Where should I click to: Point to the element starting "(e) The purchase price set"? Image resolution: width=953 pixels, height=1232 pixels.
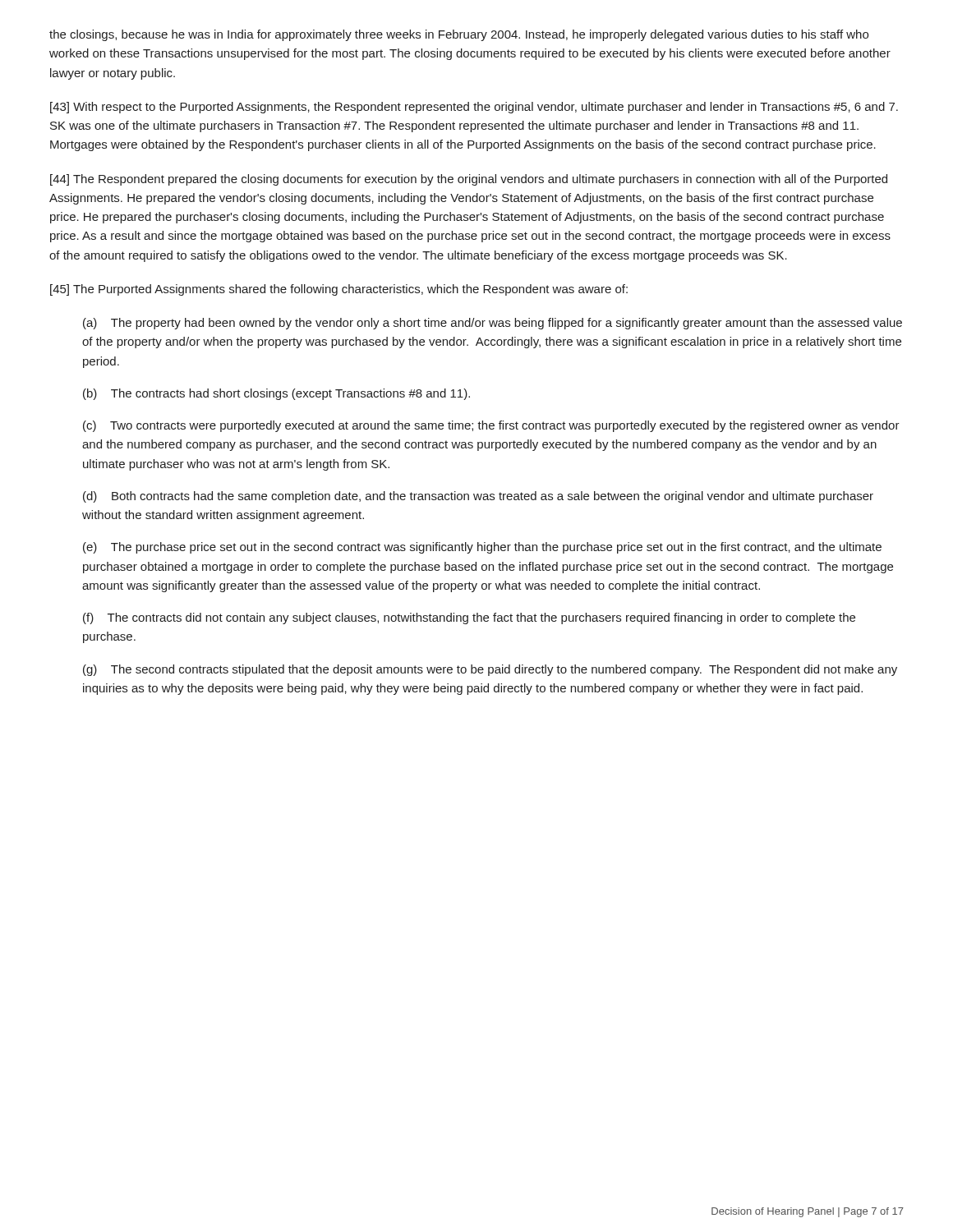(488, 566)
